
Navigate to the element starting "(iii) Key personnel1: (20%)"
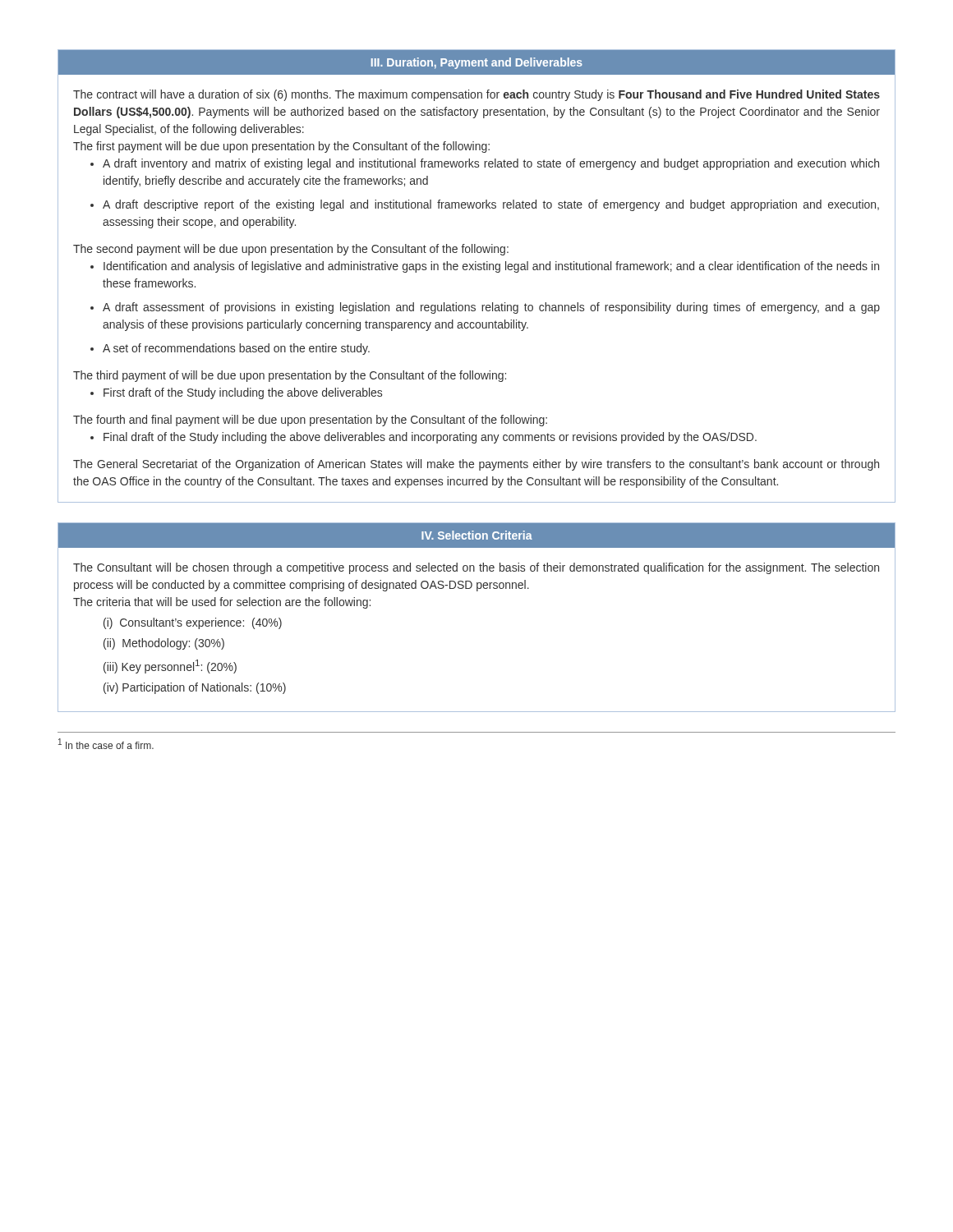click(x=170, y=665)
